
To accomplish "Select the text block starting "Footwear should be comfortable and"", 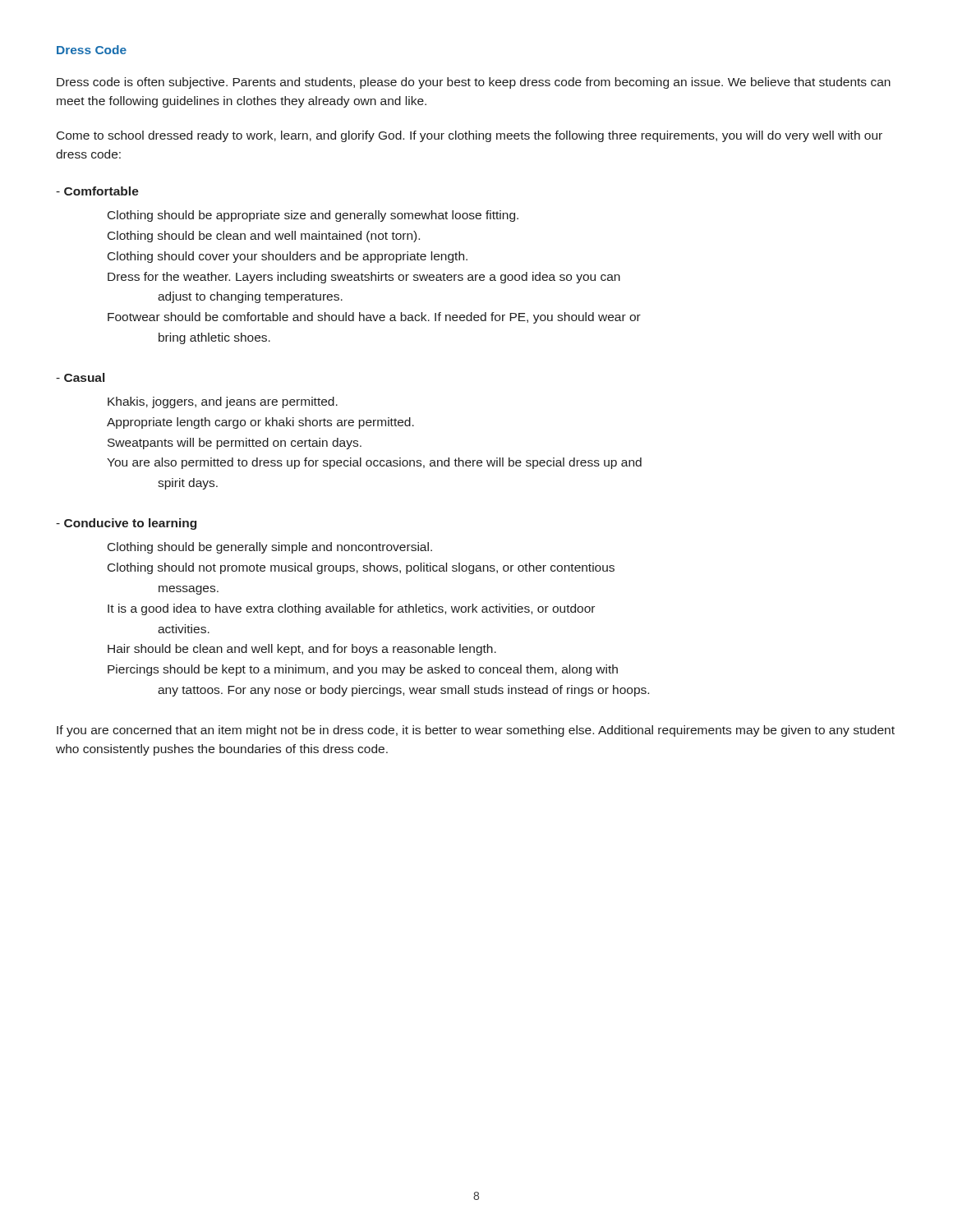I will [502, 328].
